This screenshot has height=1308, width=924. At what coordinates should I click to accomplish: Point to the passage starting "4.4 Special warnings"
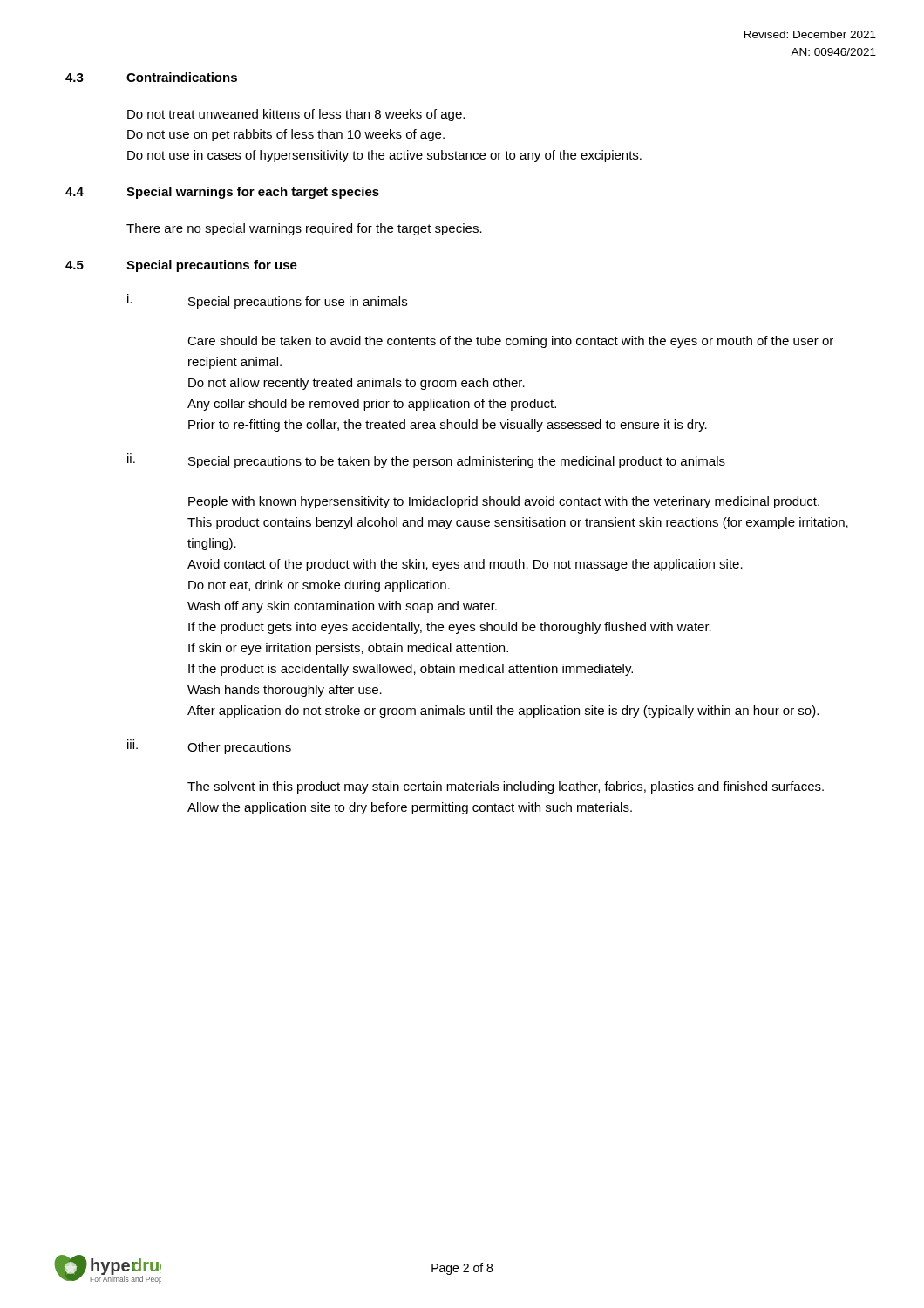(222, 193)
